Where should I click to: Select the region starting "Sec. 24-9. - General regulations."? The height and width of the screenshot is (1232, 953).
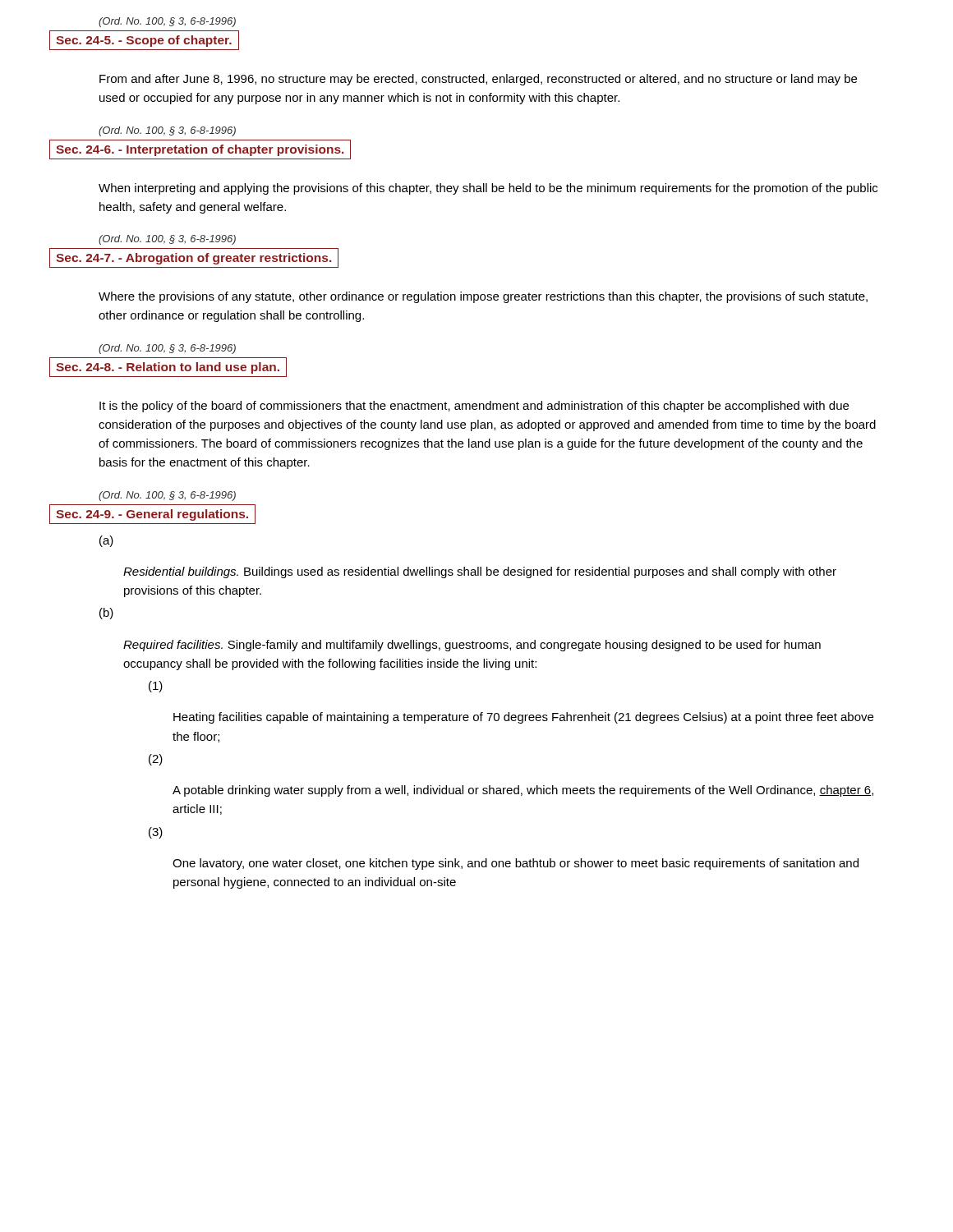click(x=152, y=514)
